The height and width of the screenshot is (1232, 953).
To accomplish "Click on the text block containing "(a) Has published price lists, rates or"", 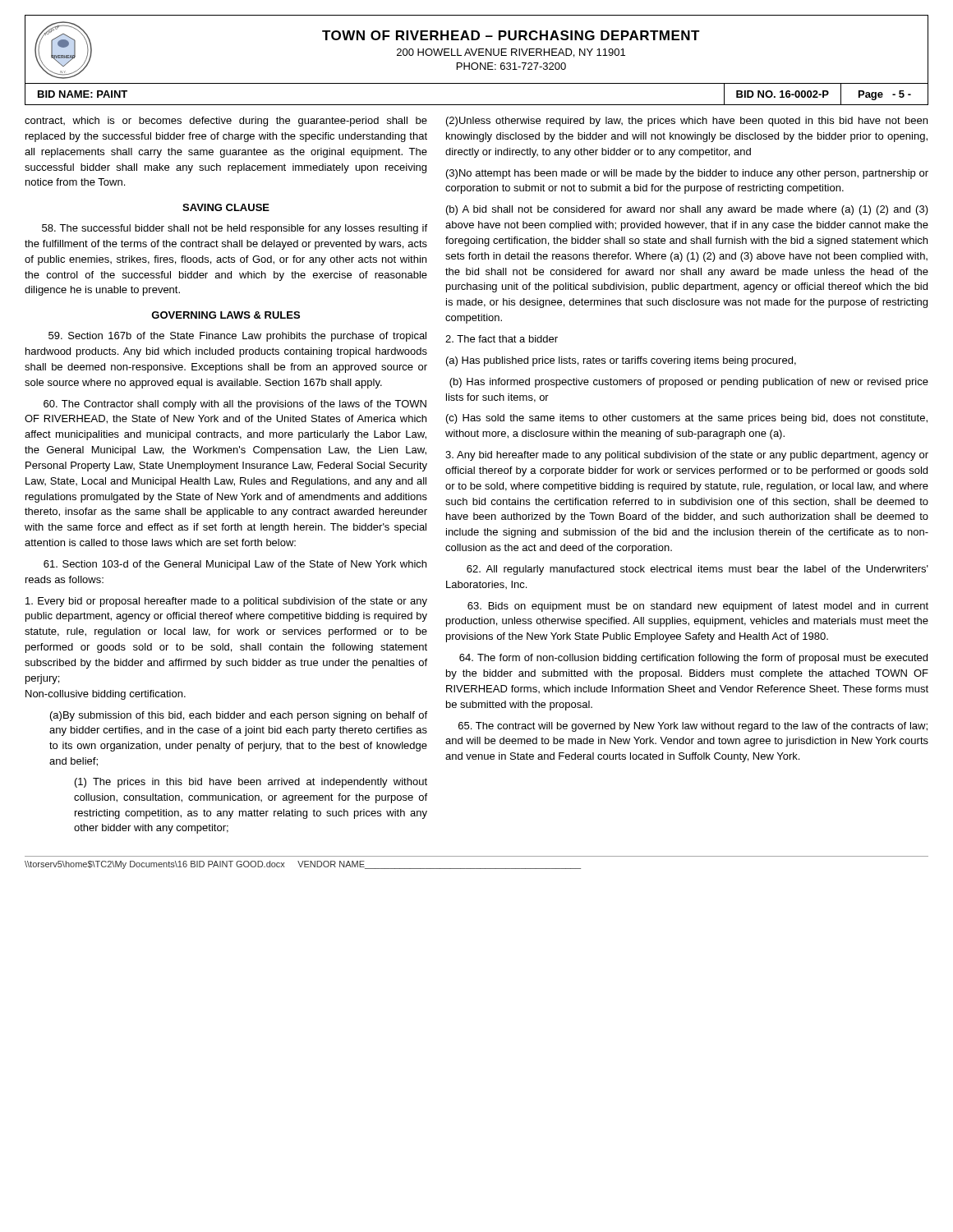I will [x=687, y=361].
